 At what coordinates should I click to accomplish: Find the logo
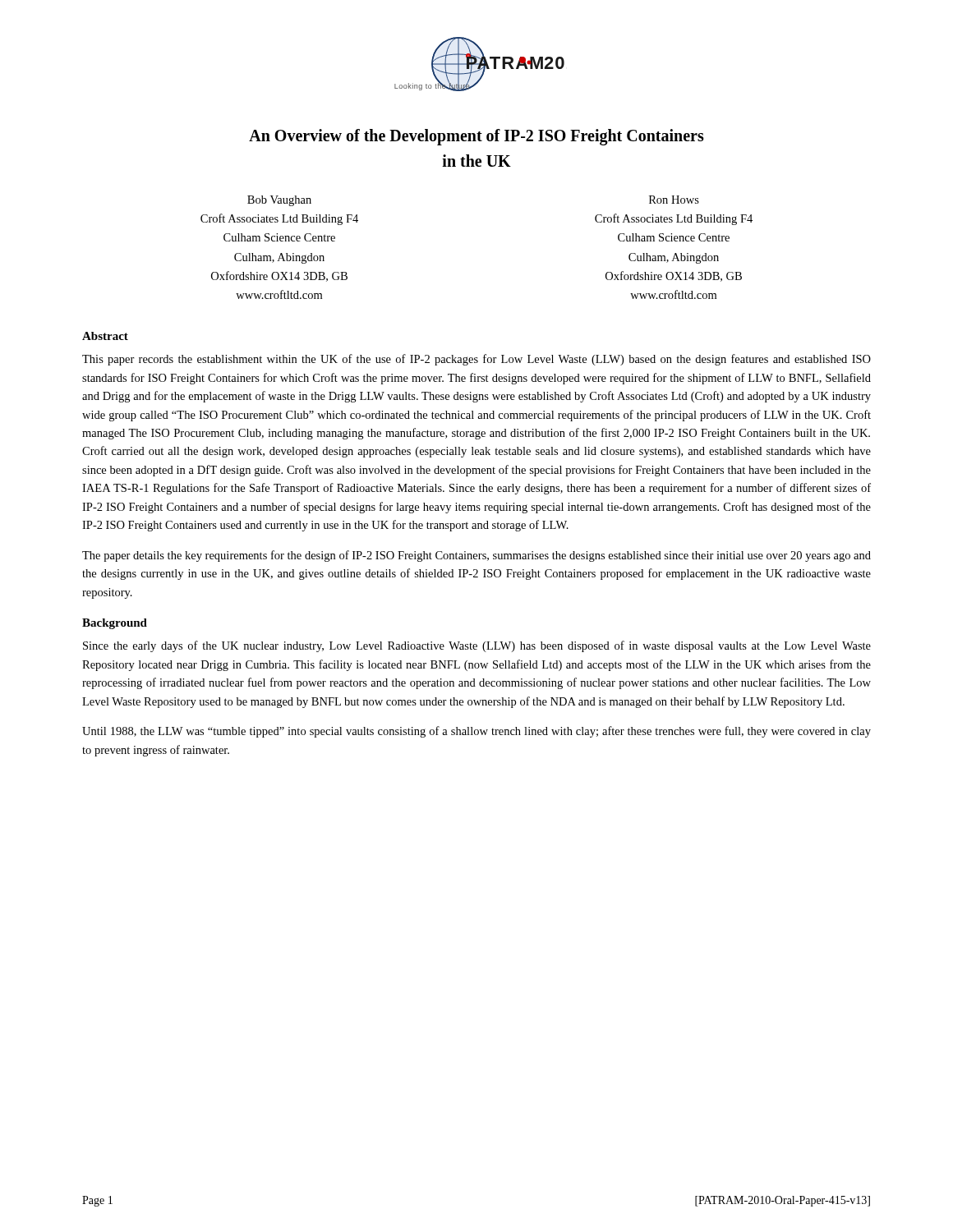(x=476, y=67)
